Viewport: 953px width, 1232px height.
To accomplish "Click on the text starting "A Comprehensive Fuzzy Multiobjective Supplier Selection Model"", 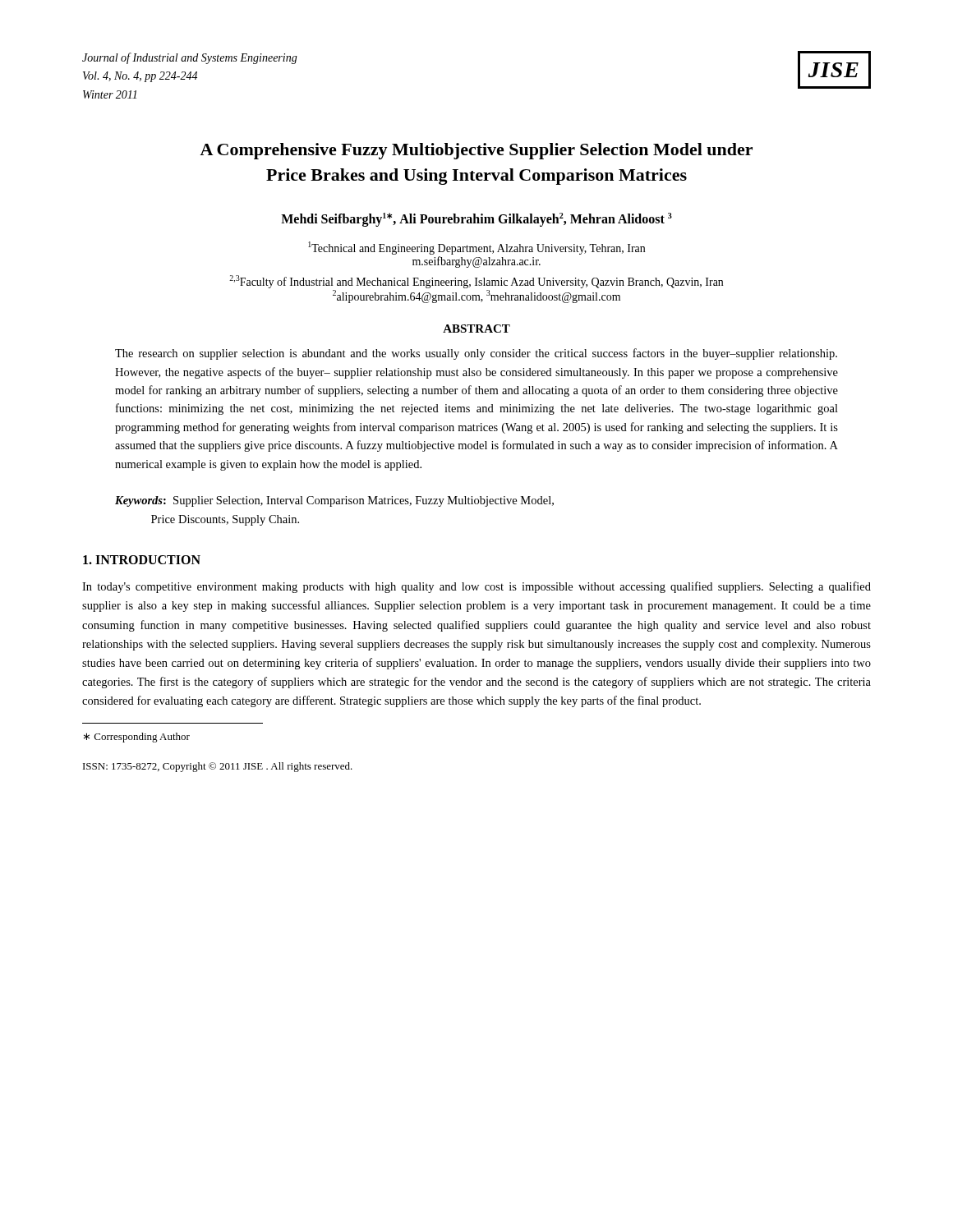I will (x=476, y=163).
